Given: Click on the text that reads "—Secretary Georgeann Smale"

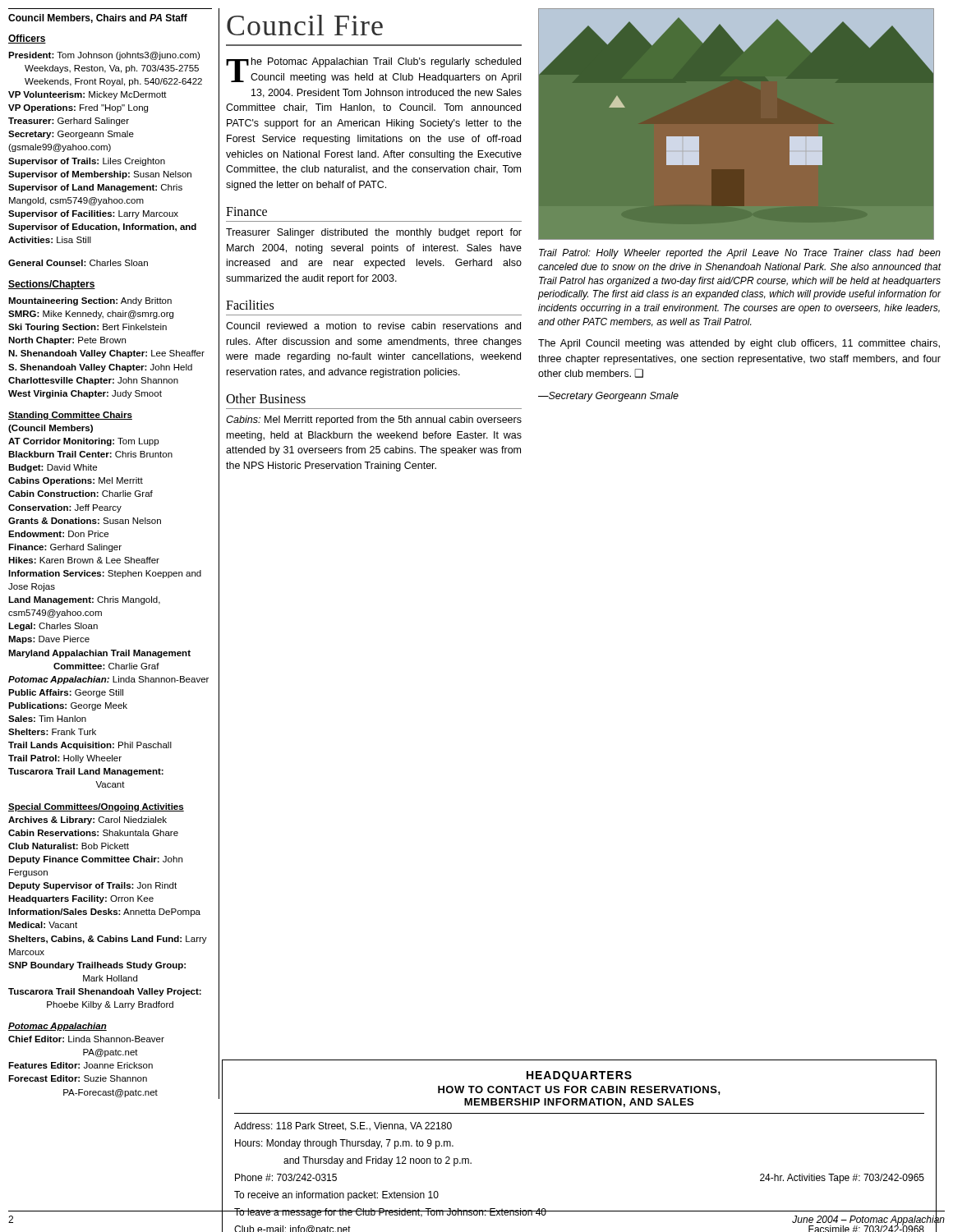Looking at the screenshot, I should [608, 397].
